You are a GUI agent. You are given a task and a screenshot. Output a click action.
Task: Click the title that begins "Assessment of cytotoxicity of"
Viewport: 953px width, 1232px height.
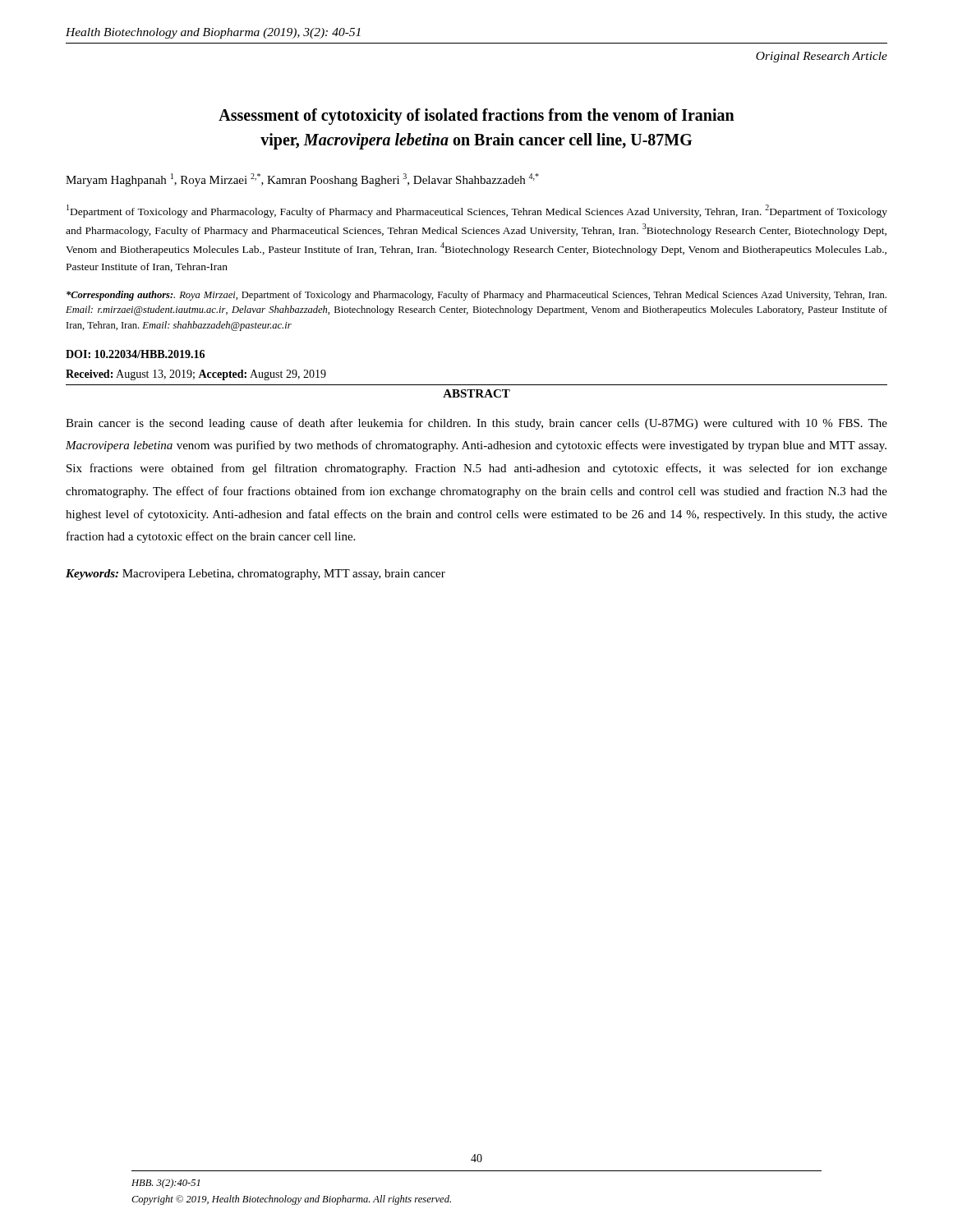[476, 127]
